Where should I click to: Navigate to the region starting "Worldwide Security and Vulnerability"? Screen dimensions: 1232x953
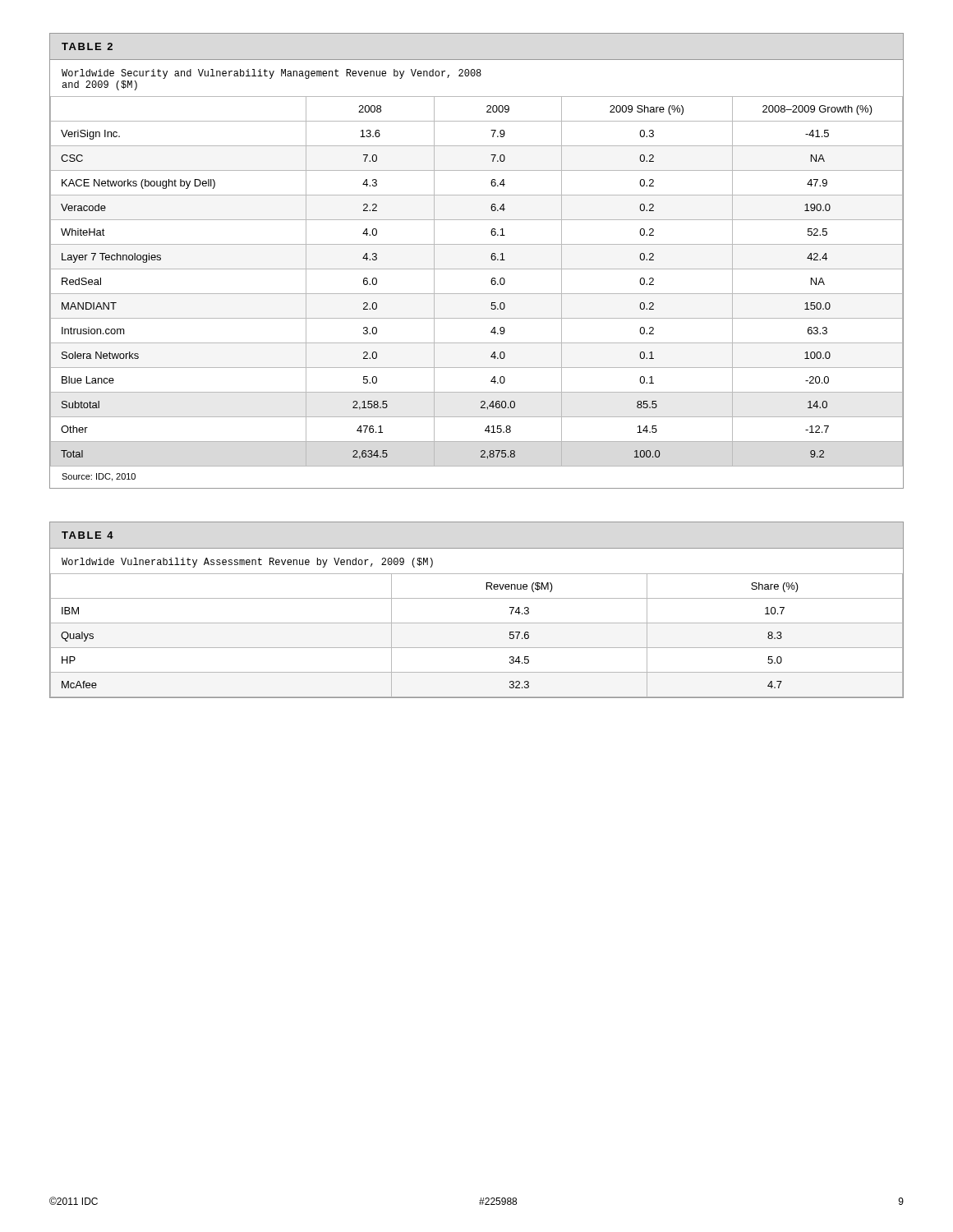pyautogui.click(x=272, y=80)
